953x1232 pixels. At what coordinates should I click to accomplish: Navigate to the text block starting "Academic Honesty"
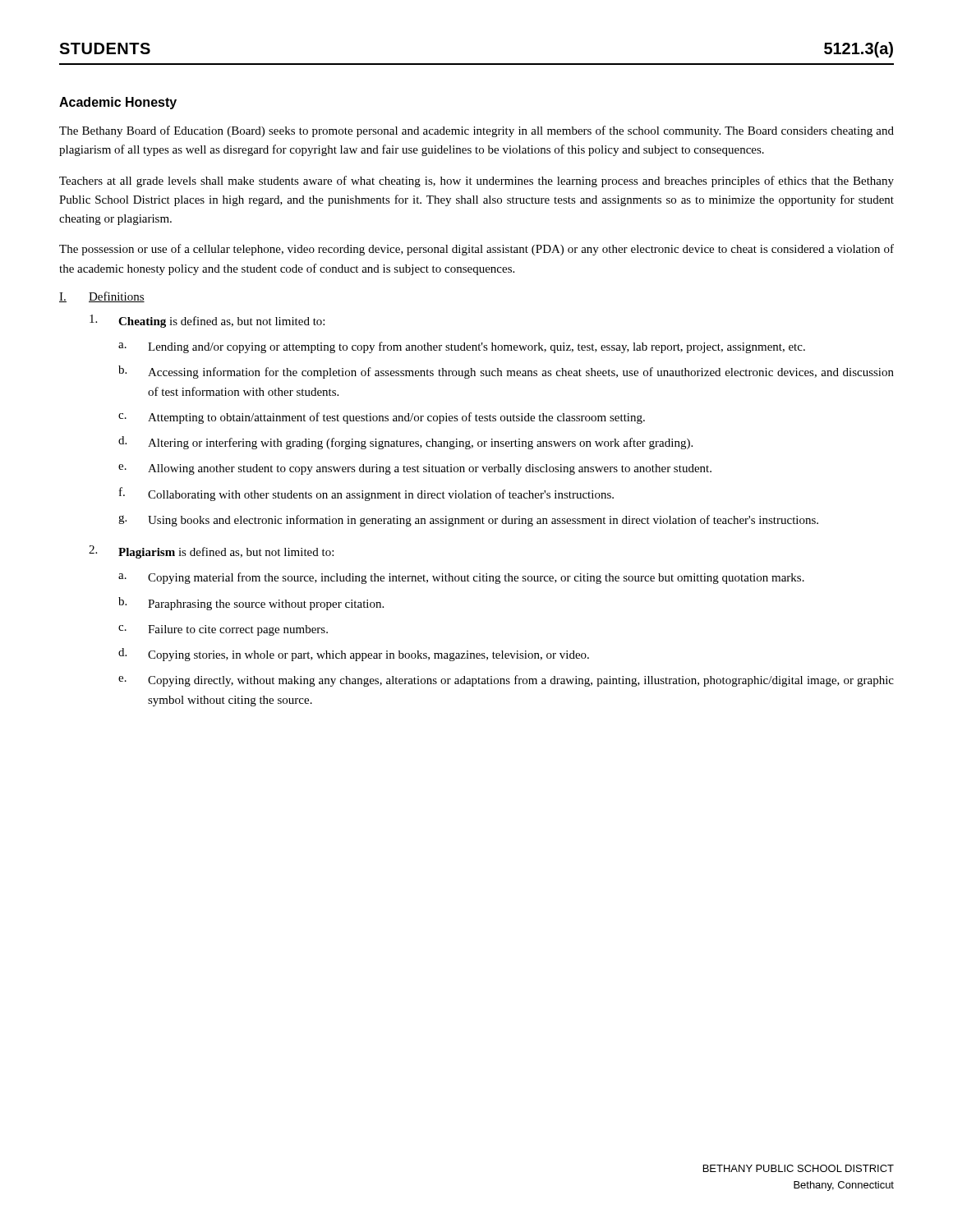pyautogui.click(x=118, y=102)
